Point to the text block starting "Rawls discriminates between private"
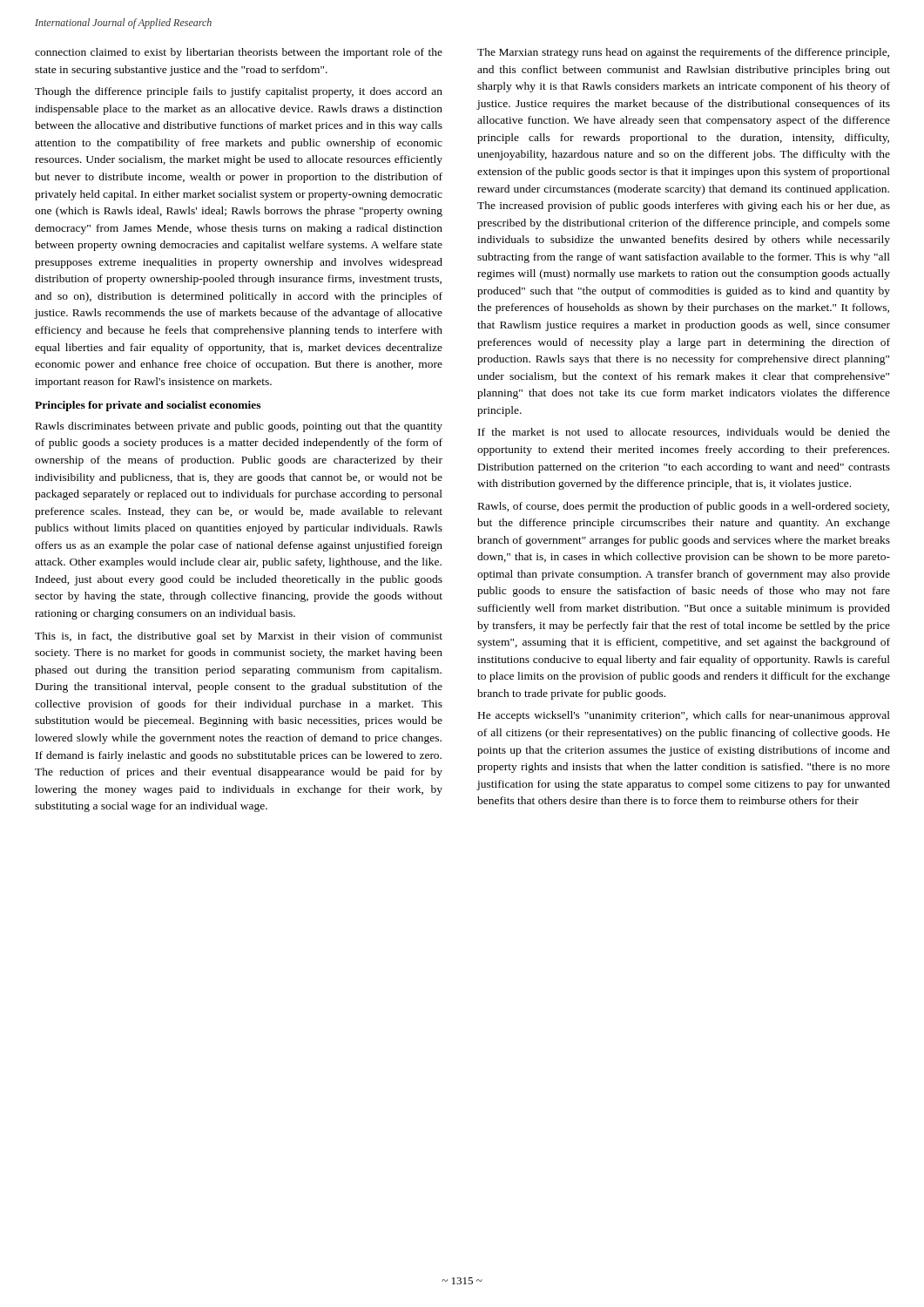924x1307 pixels. coord(239,616)
